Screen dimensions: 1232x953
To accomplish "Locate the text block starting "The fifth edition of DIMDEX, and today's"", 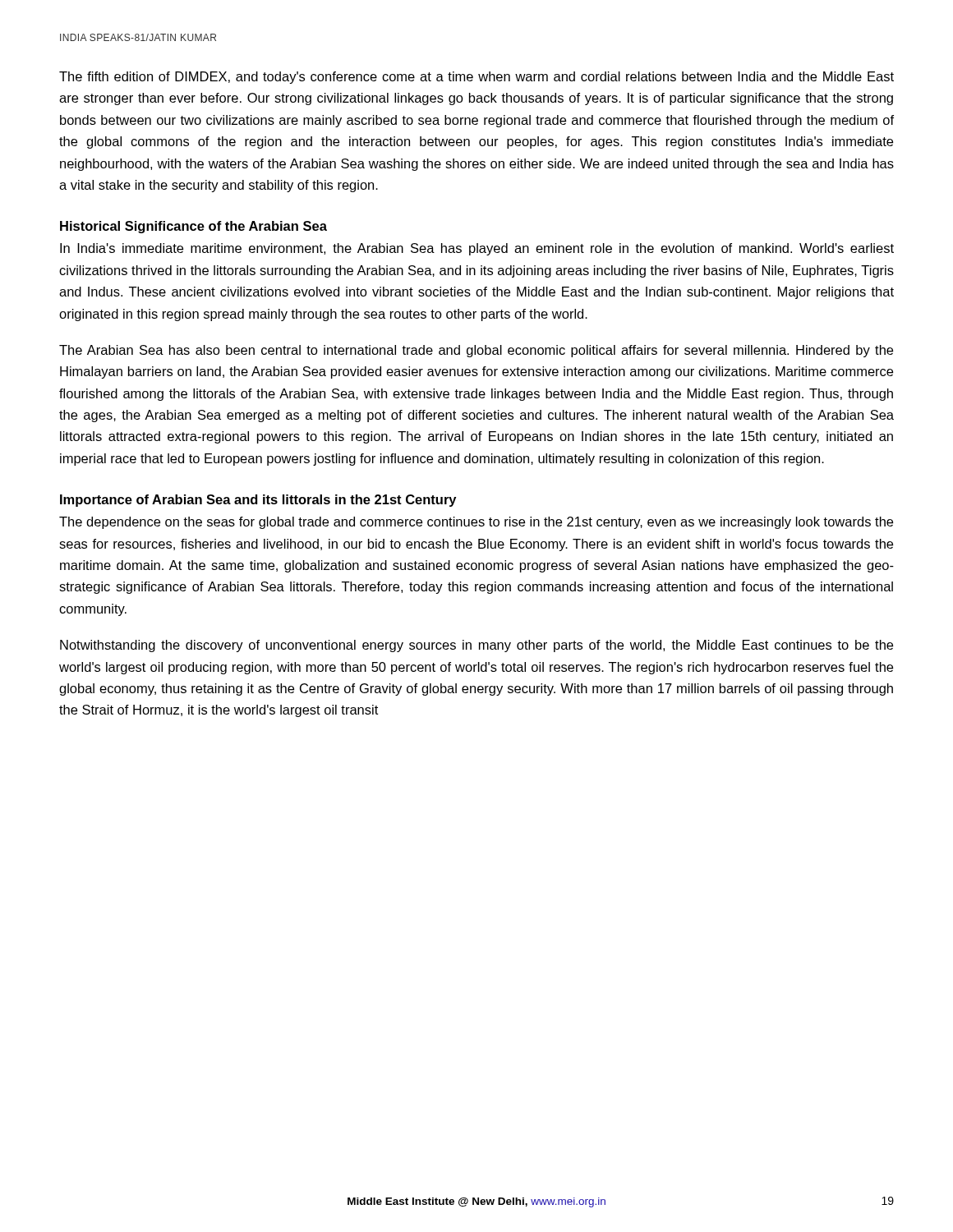I will (x=476, y=131).
